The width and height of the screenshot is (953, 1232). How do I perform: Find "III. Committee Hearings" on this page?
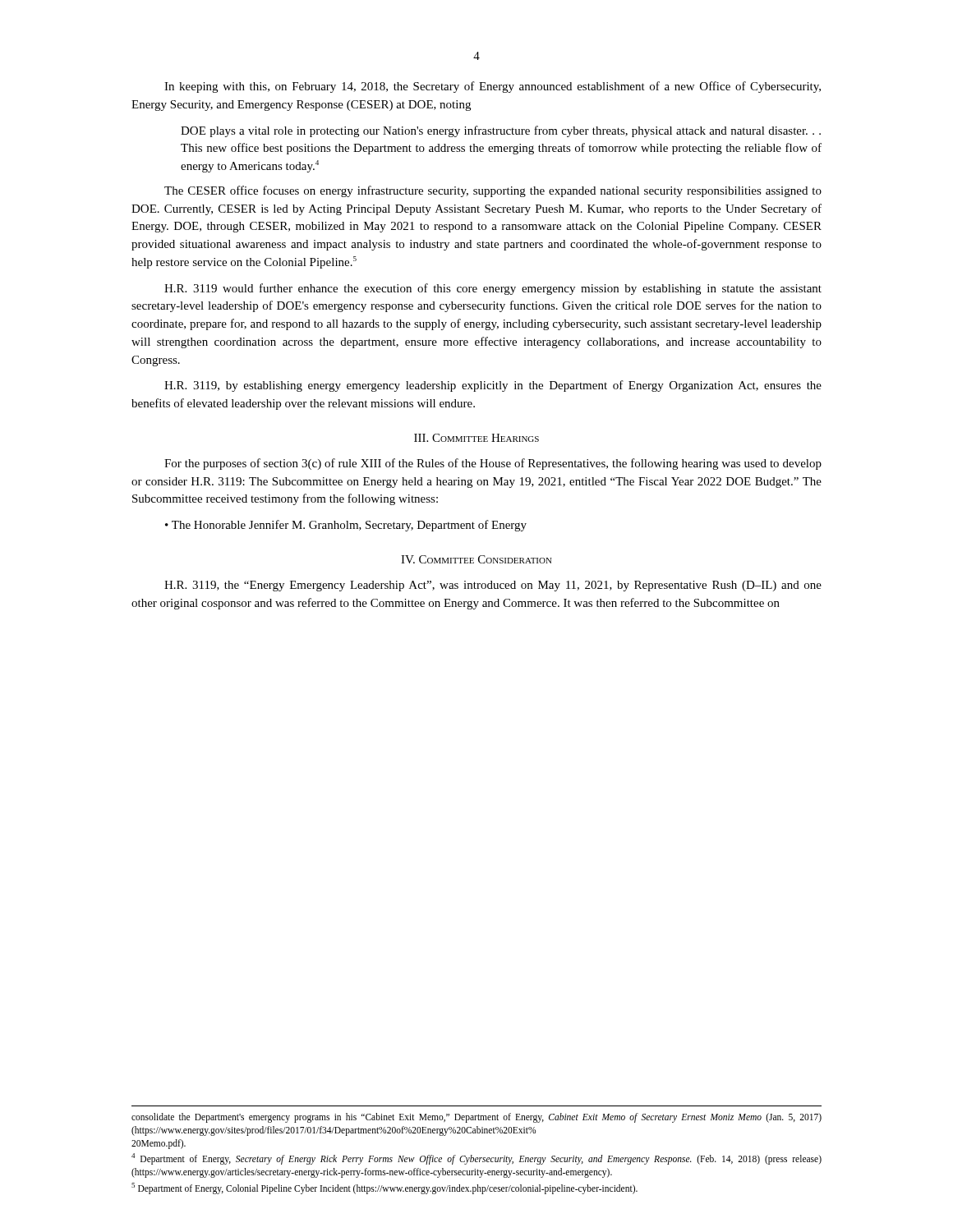476,438
